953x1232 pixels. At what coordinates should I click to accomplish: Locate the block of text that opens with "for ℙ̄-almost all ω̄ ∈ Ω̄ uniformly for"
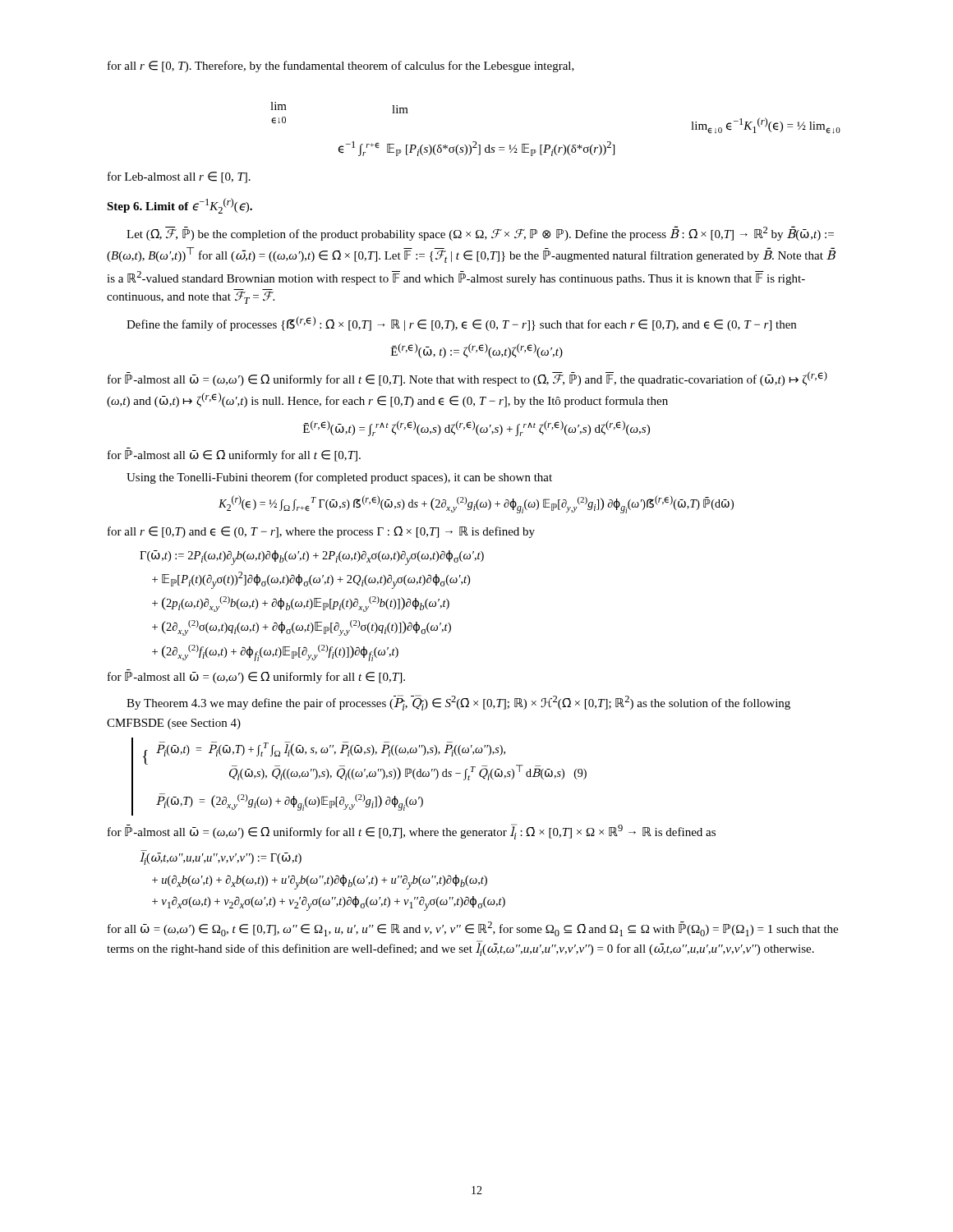(234, 455)
